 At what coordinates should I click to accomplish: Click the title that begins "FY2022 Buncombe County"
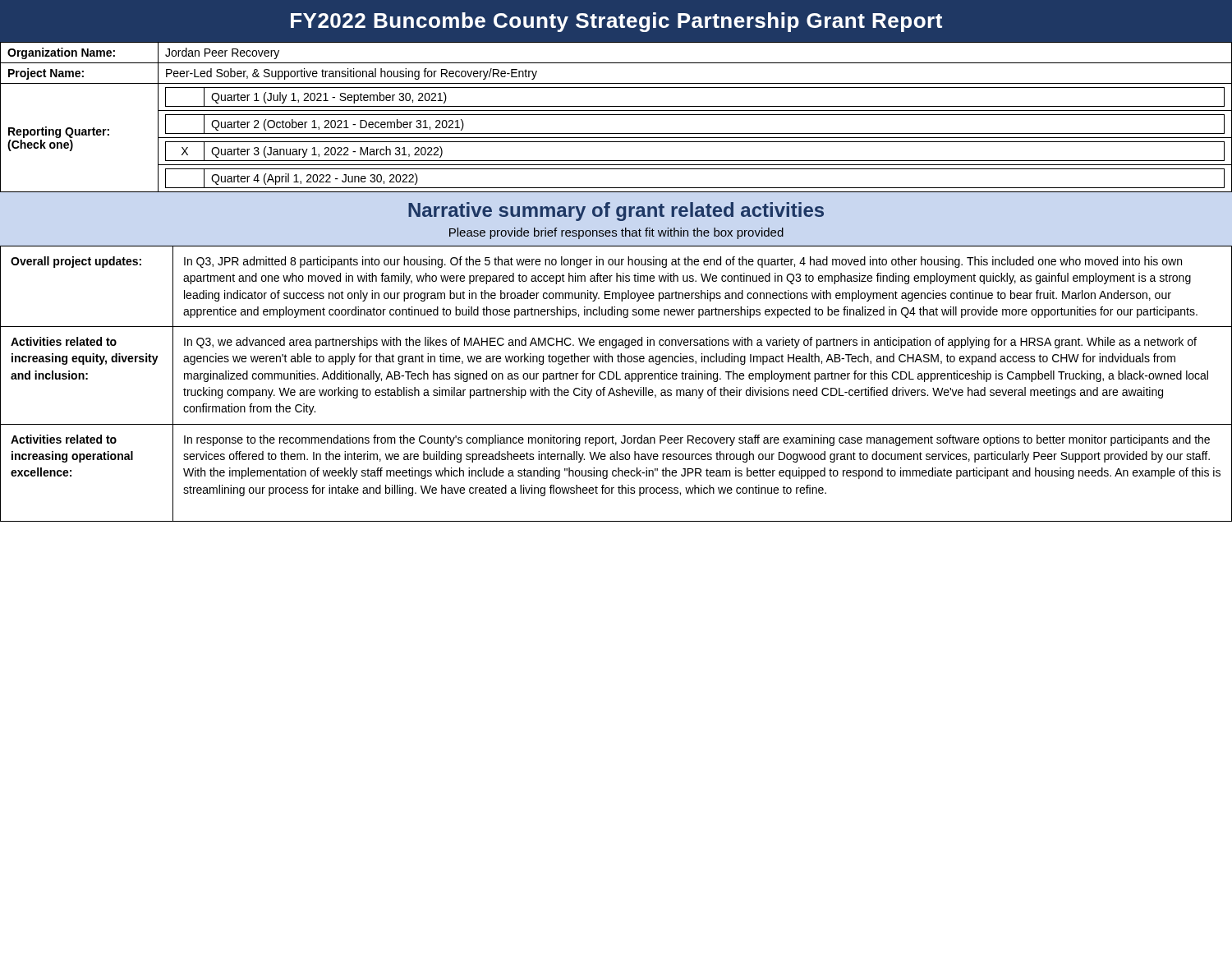(x=616, y=21)
